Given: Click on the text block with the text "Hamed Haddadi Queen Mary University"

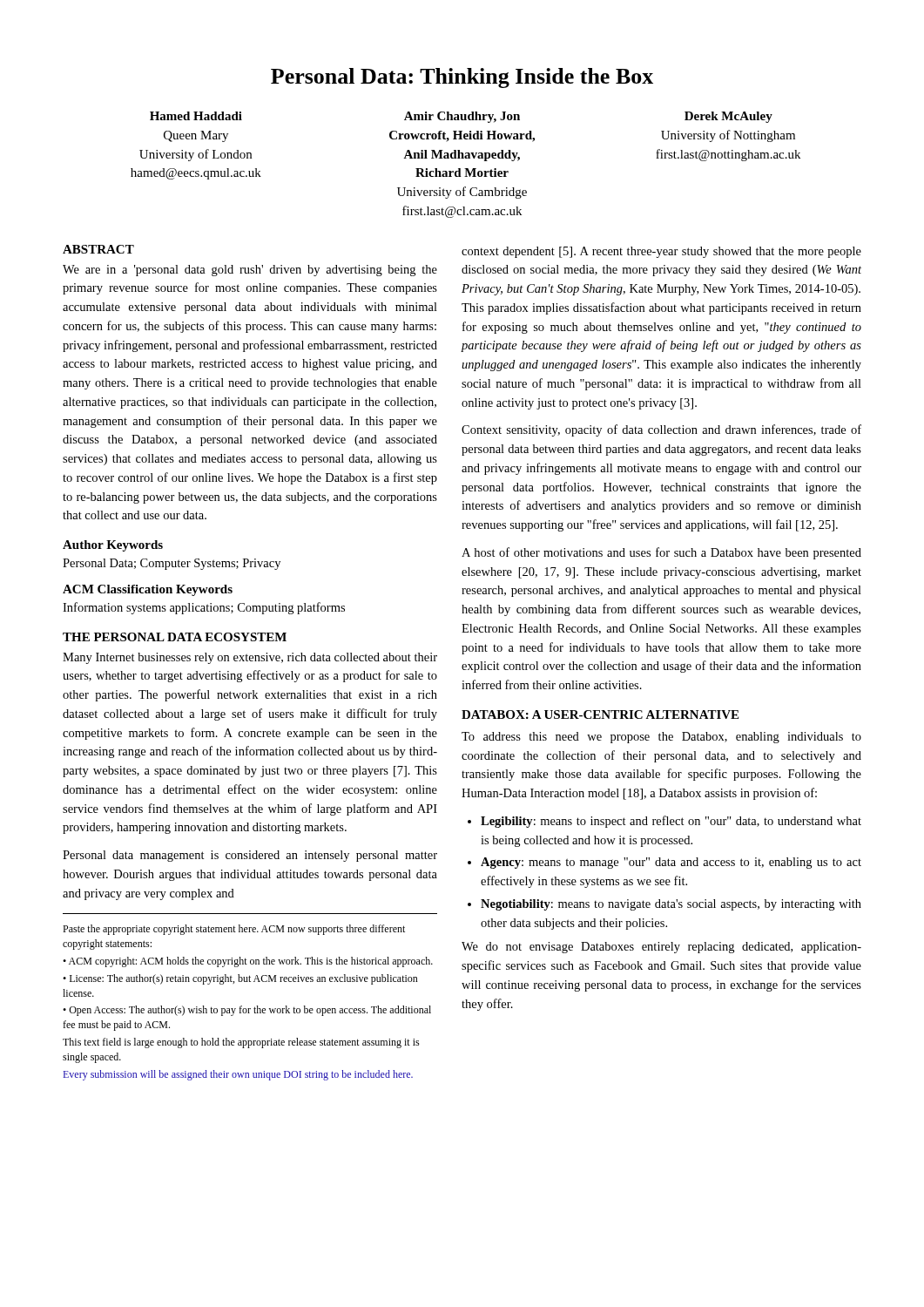Looking at the screenshot, I should (196, 145).
